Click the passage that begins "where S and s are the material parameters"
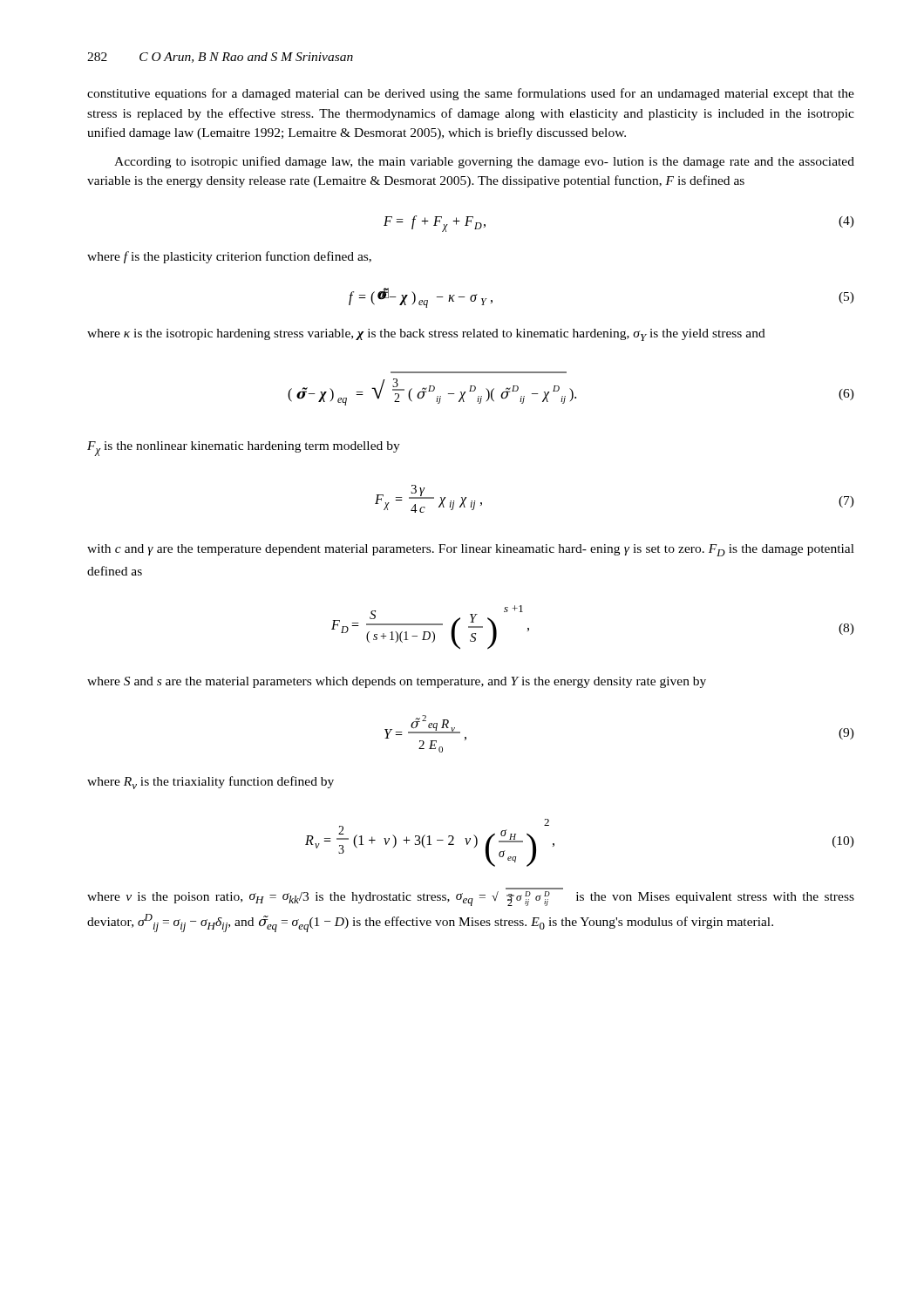924x1308 pixels. pos(397,681)
